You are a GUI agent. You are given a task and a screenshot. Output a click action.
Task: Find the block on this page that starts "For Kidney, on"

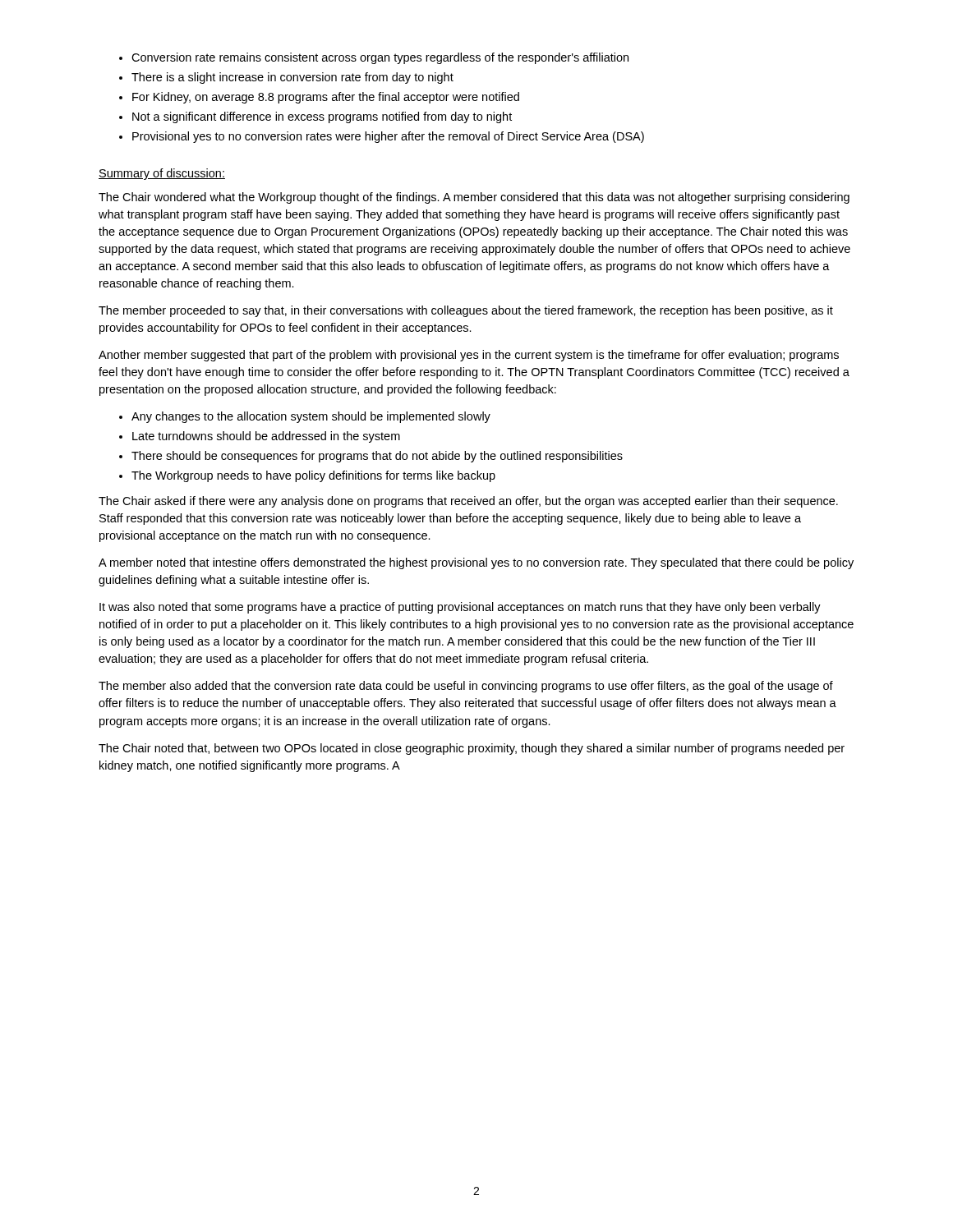point(493,97)
